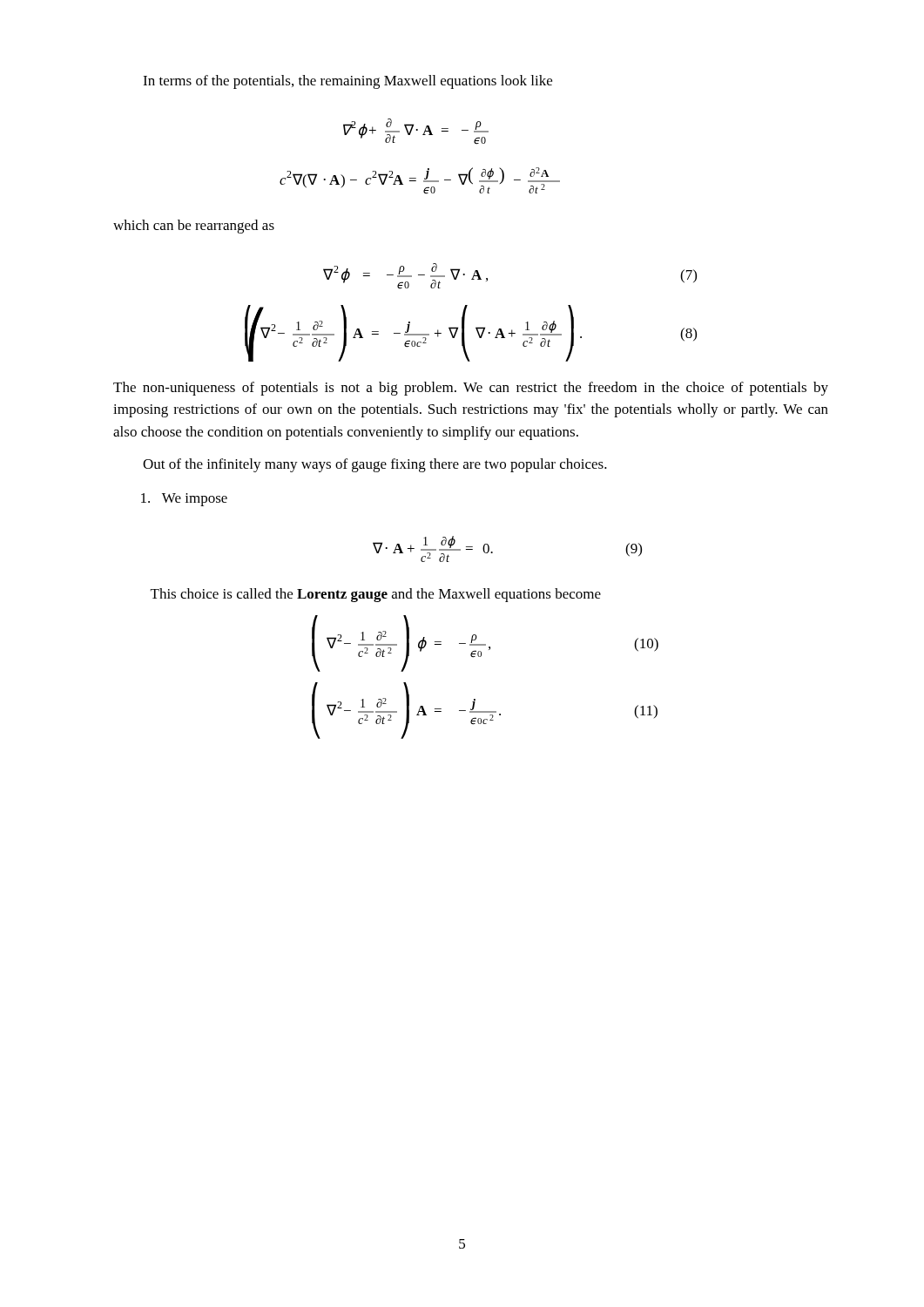Select the text block starting "We impose"
This screenshot has width=924, height=1307.
tap(184, 500)
